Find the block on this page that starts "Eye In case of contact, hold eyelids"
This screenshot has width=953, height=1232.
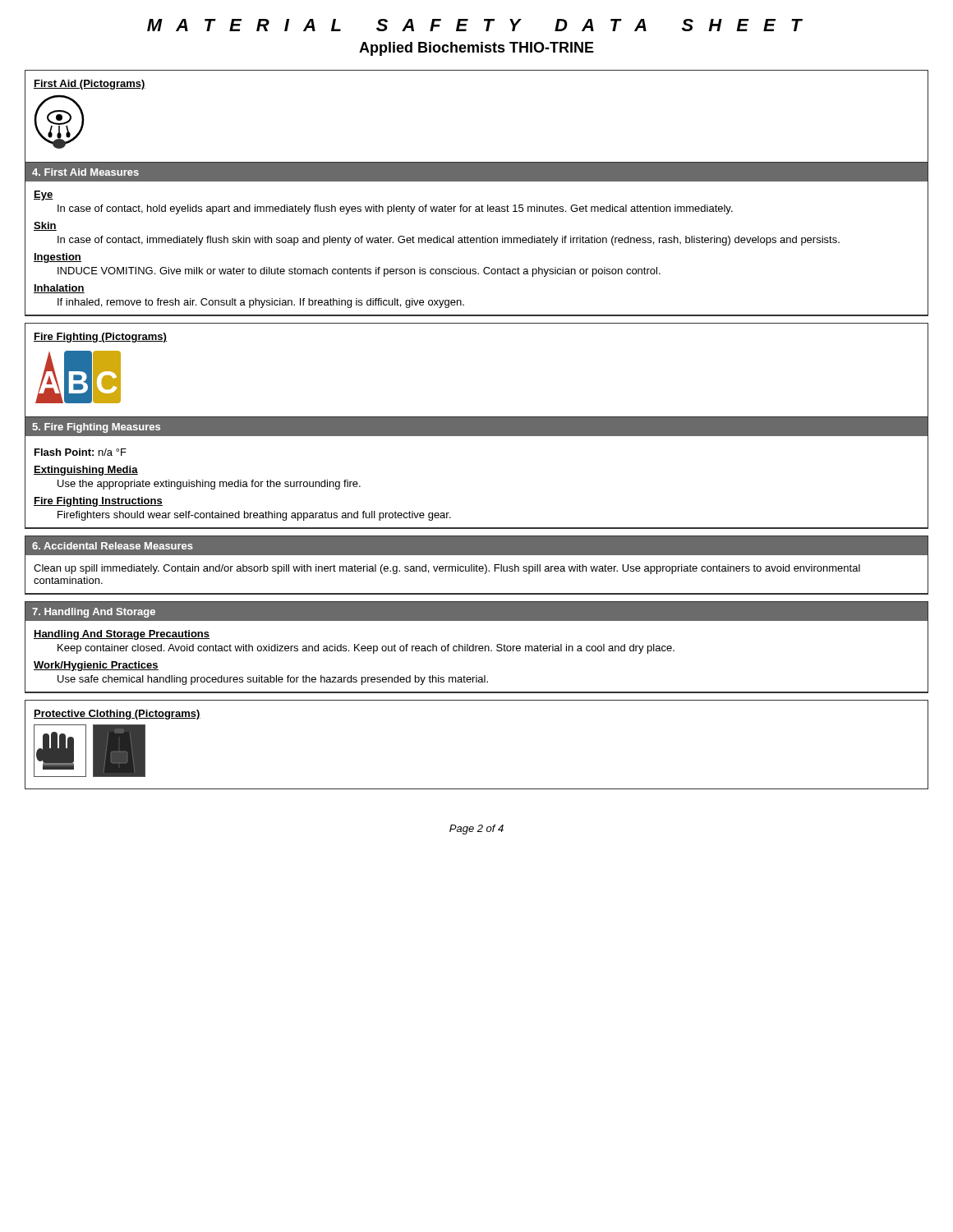476,201
